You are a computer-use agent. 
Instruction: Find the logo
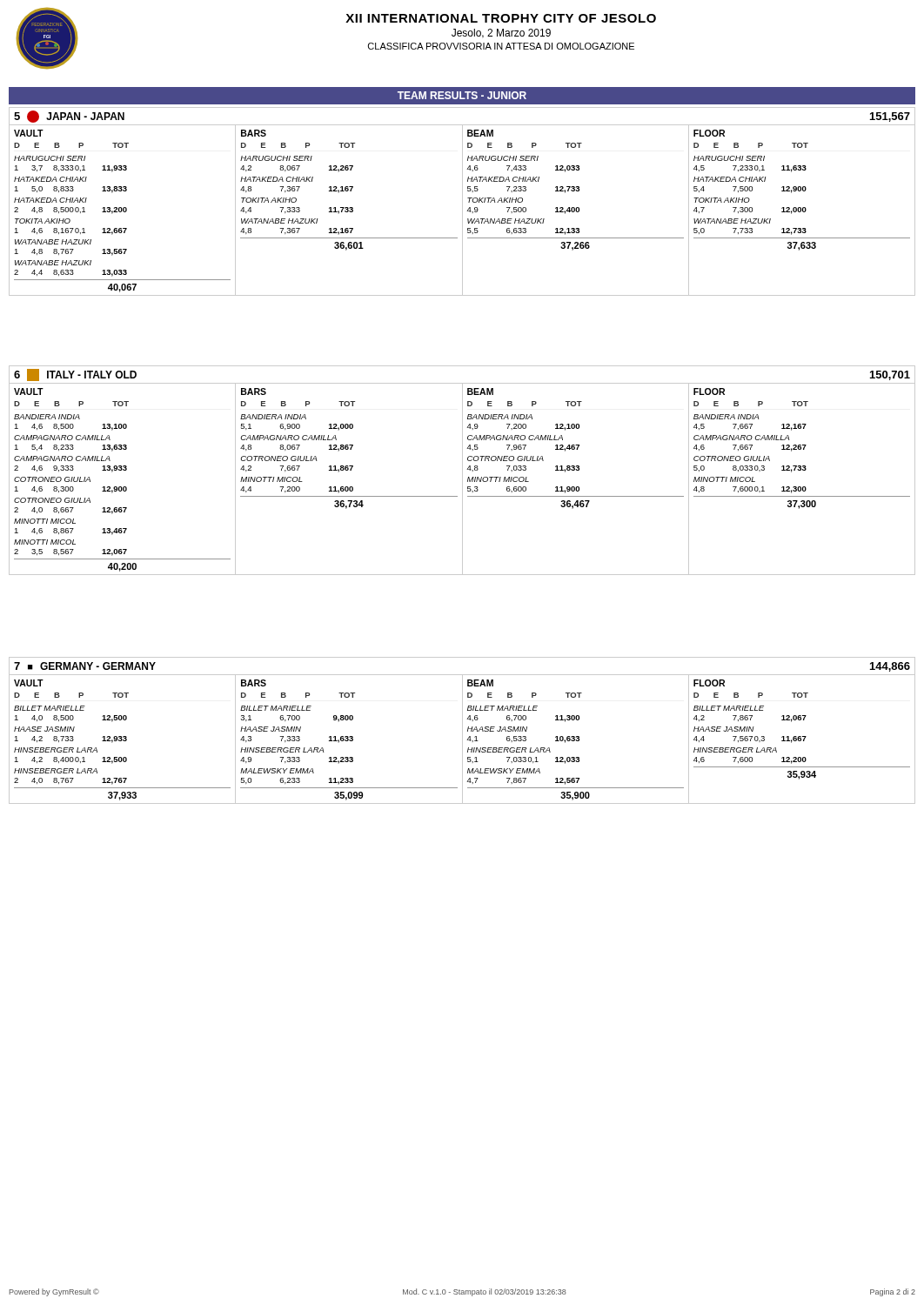47,38
